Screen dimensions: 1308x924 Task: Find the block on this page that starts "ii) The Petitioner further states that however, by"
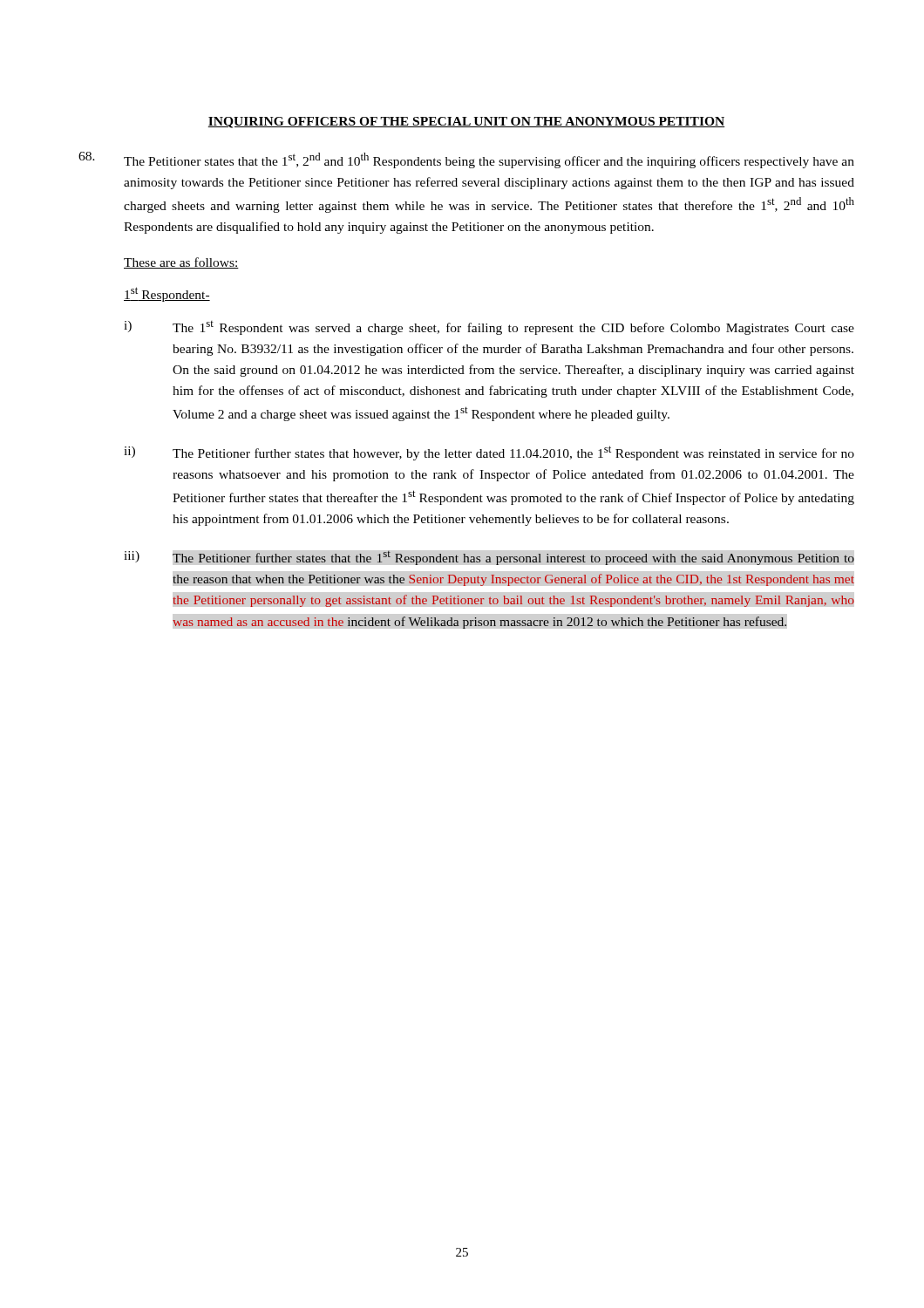click(x=489, y=485)
